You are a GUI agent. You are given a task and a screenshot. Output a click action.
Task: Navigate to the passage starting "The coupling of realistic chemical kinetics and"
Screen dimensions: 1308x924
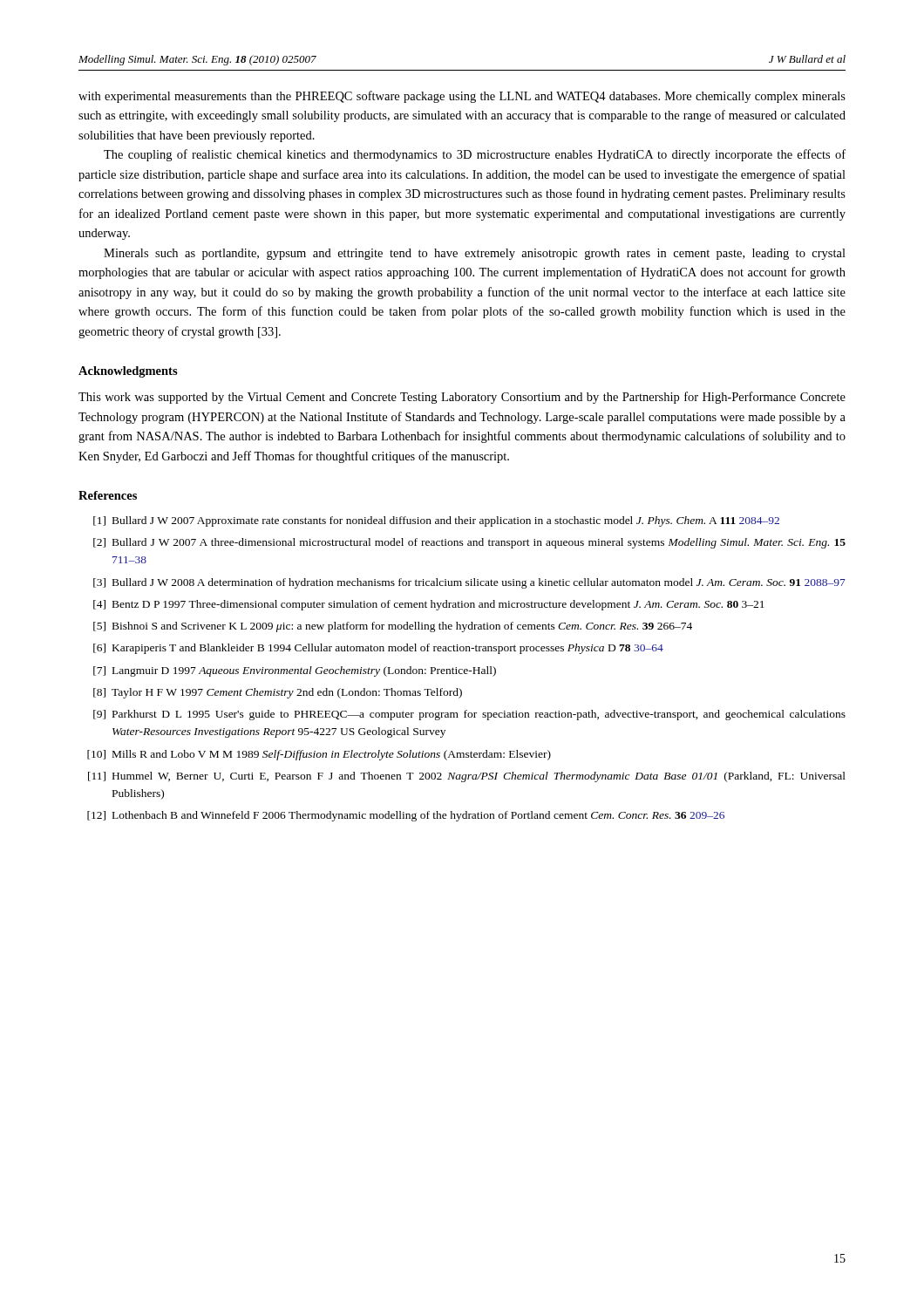pos(462,194)
